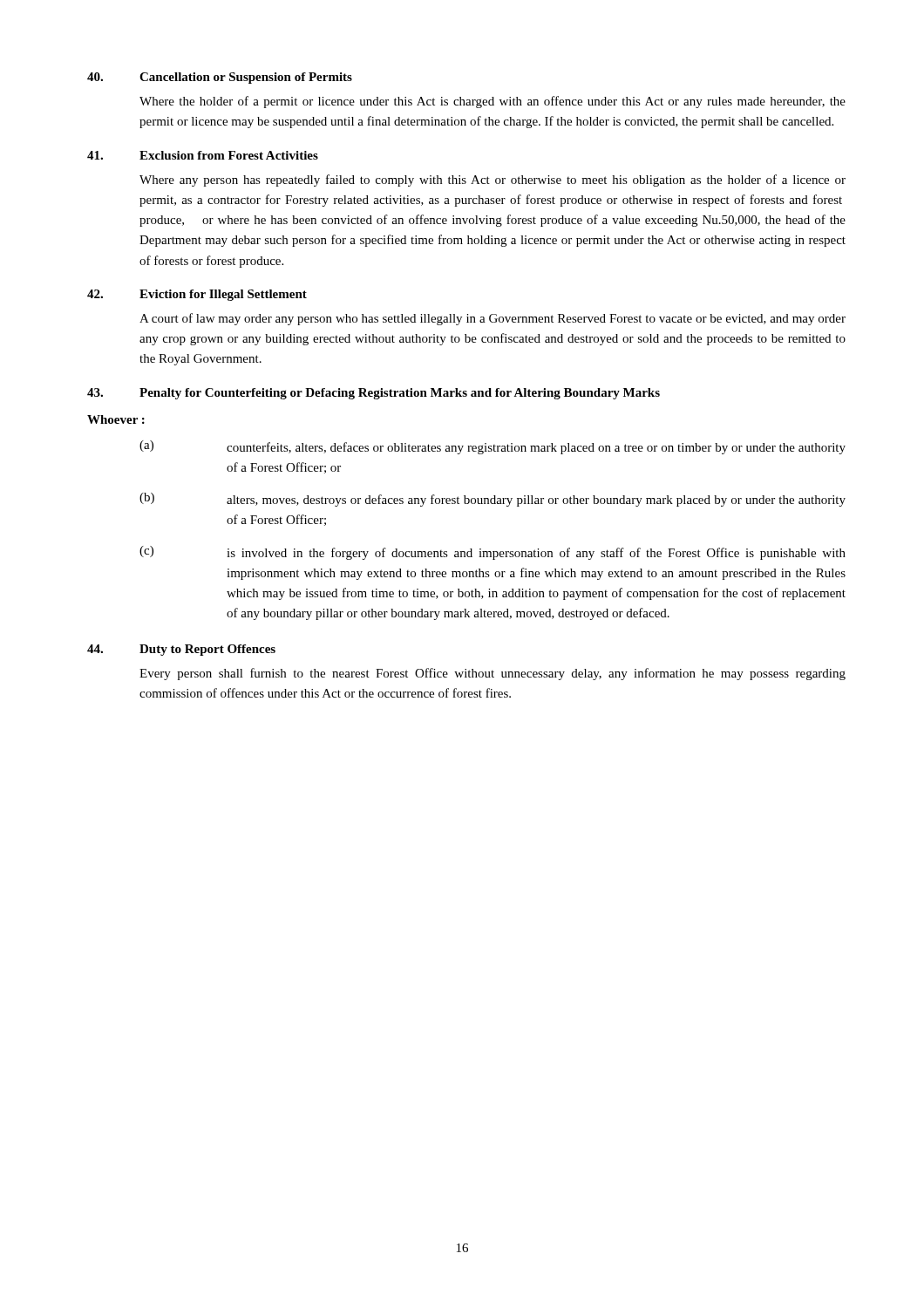Image resolution: width=924 pixels, height=1308 pixels.
Task: Navigate to the text starting "Every person shall furnish to the"
Action: [x=492, y=683]
